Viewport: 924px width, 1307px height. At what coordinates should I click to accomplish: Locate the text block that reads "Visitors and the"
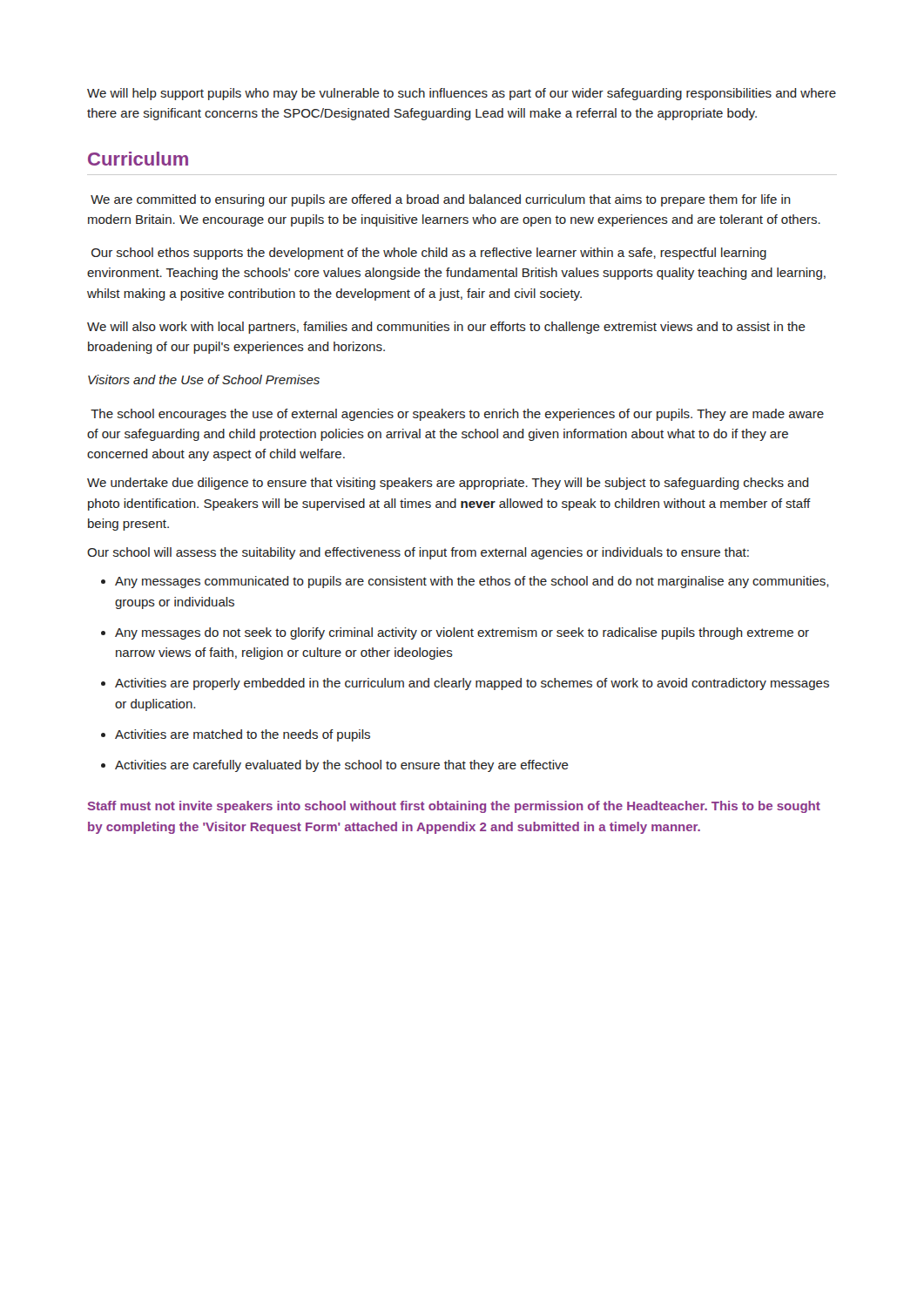point(204,379)
